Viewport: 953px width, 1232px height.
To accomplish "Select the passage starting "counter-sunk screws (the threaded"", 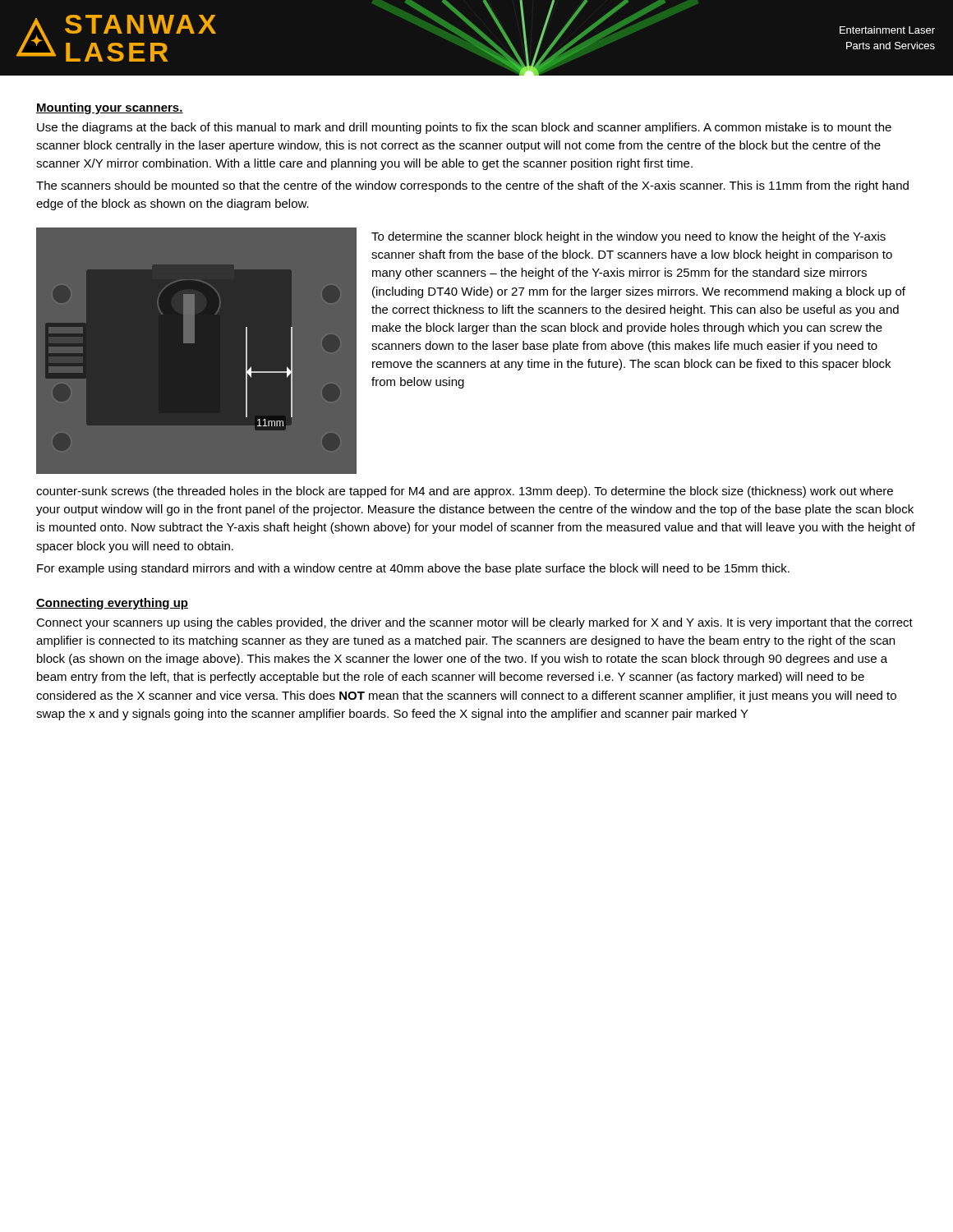I will [x=476, y=530].
